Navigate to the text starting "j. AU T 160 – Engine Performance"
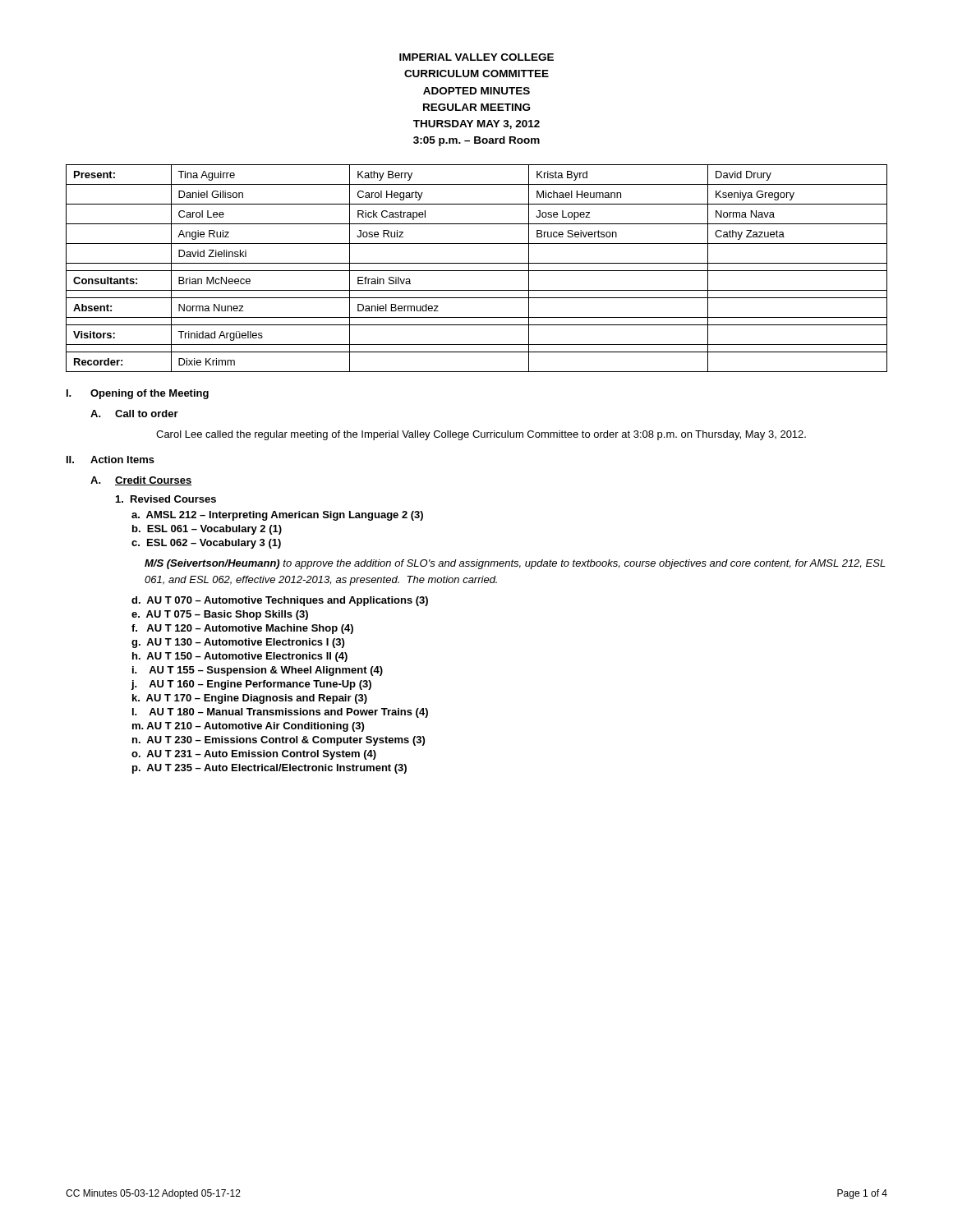 252,684
